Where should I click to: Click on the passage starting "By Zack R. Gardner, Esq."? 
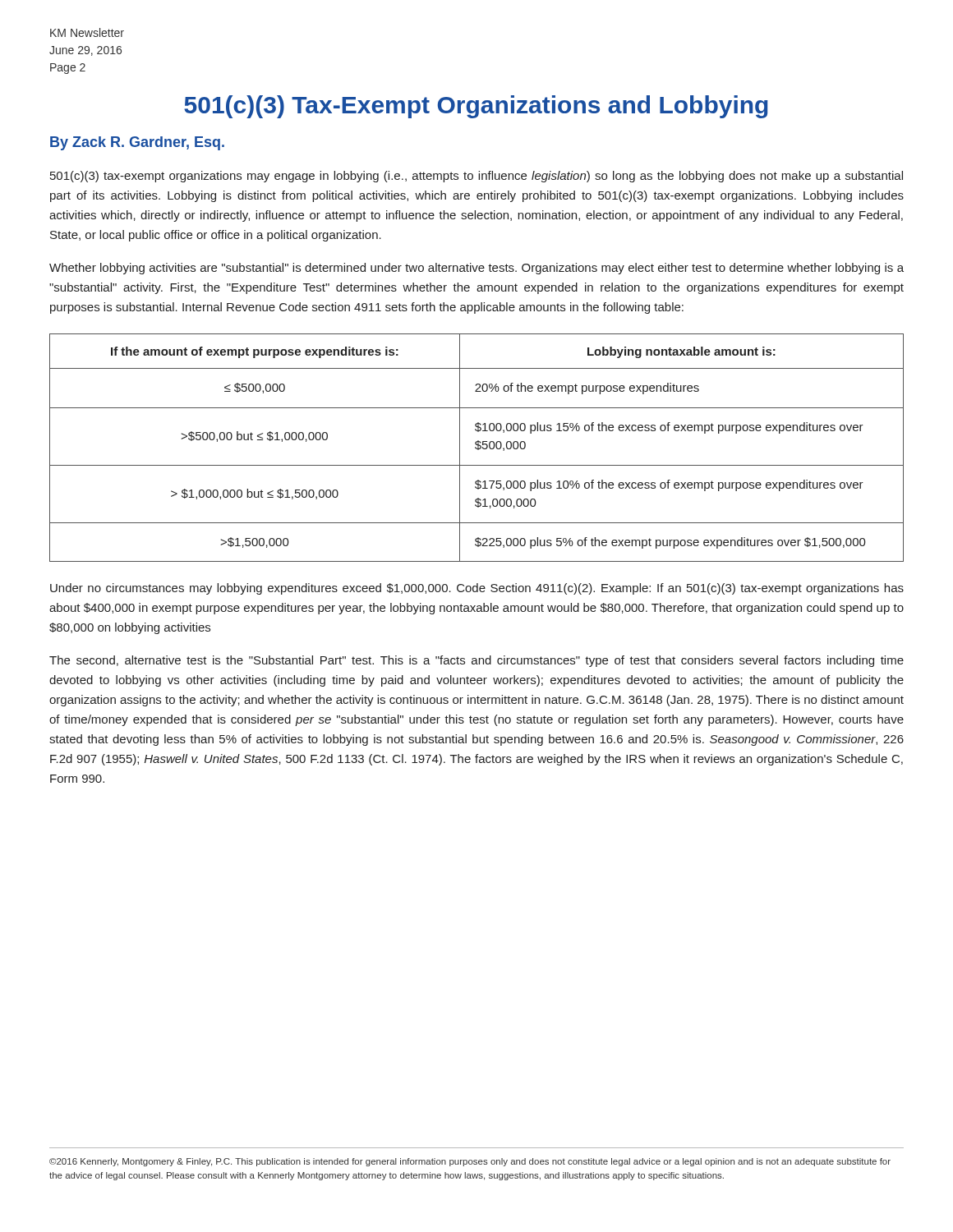pos(137,142)
